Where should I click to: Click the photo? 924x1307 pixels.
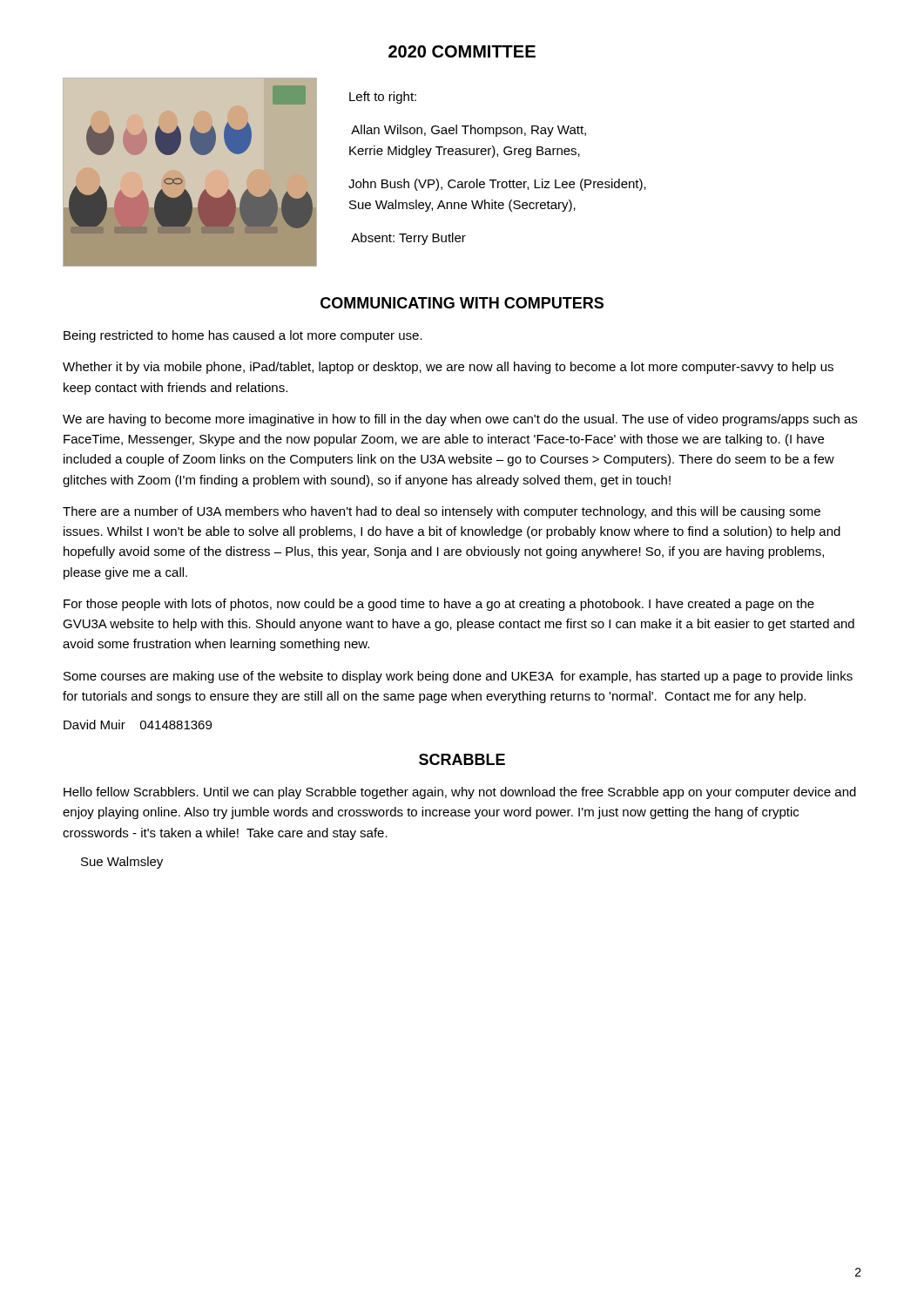pos(190,172)
